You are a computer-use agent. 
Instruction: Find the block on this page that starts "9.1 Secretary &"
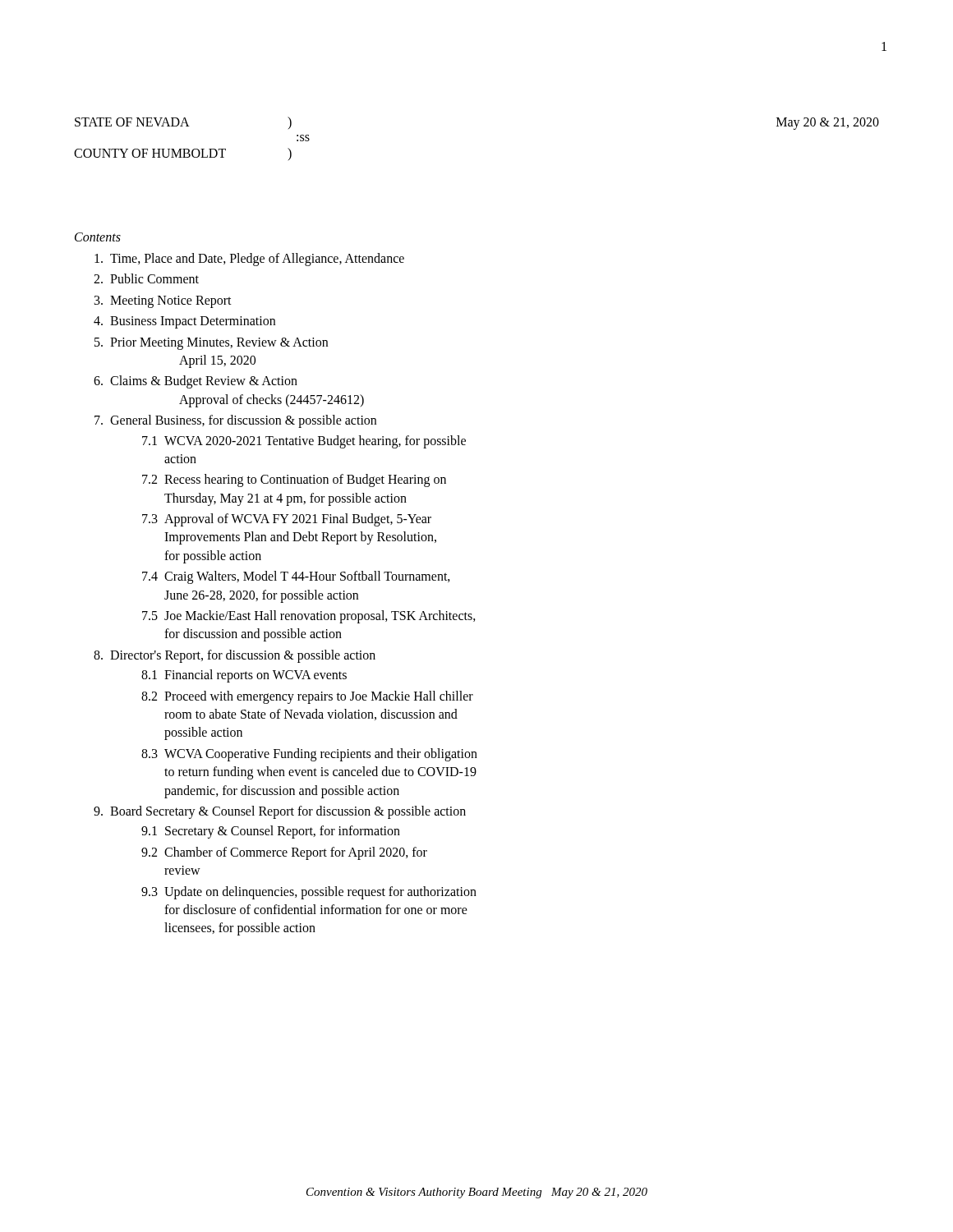click(x=271, y=832)
